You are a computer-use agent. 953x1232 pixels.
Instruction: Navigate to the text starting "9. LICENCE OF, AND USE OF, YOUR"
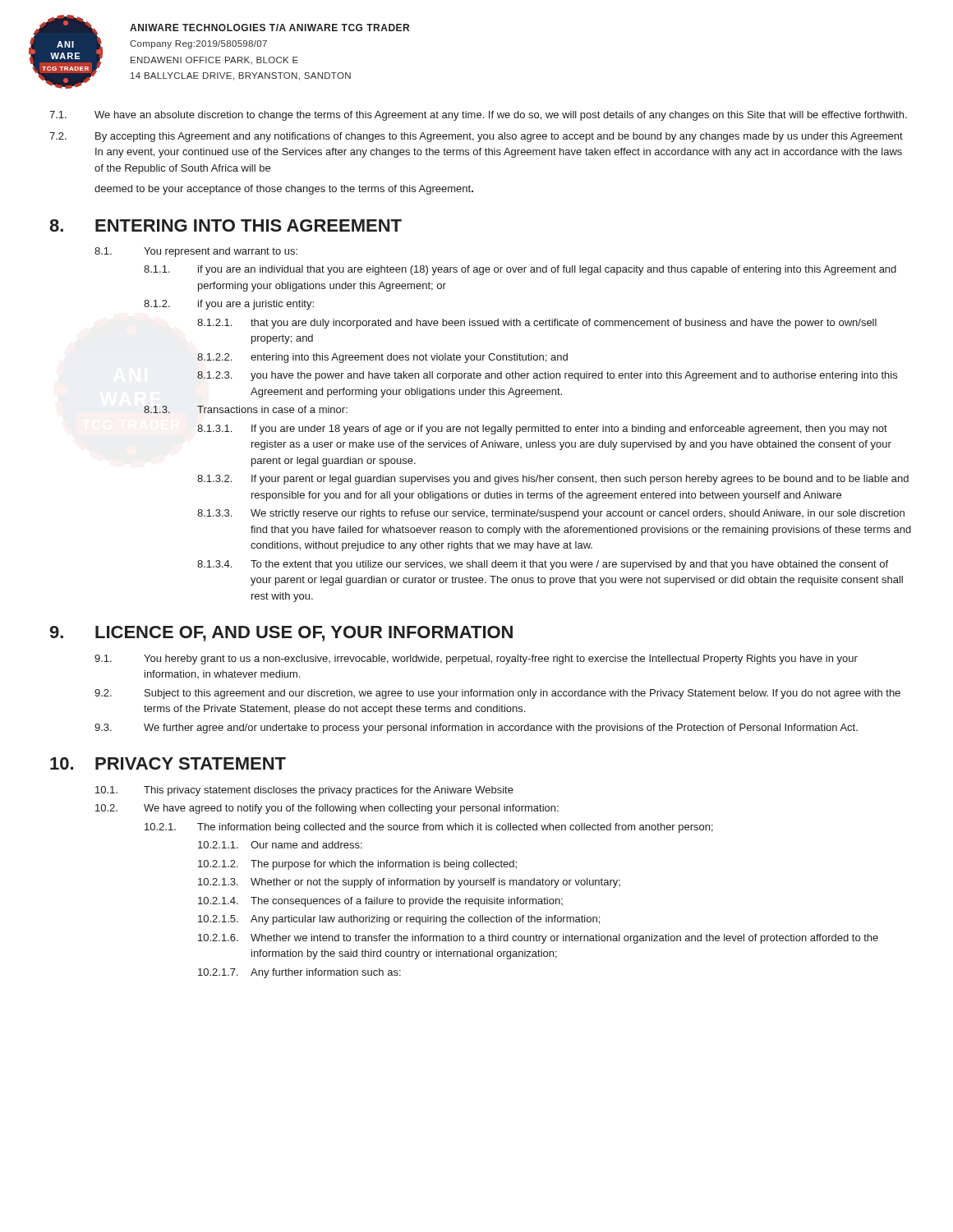pyautogui.click(x=282, y=633)
